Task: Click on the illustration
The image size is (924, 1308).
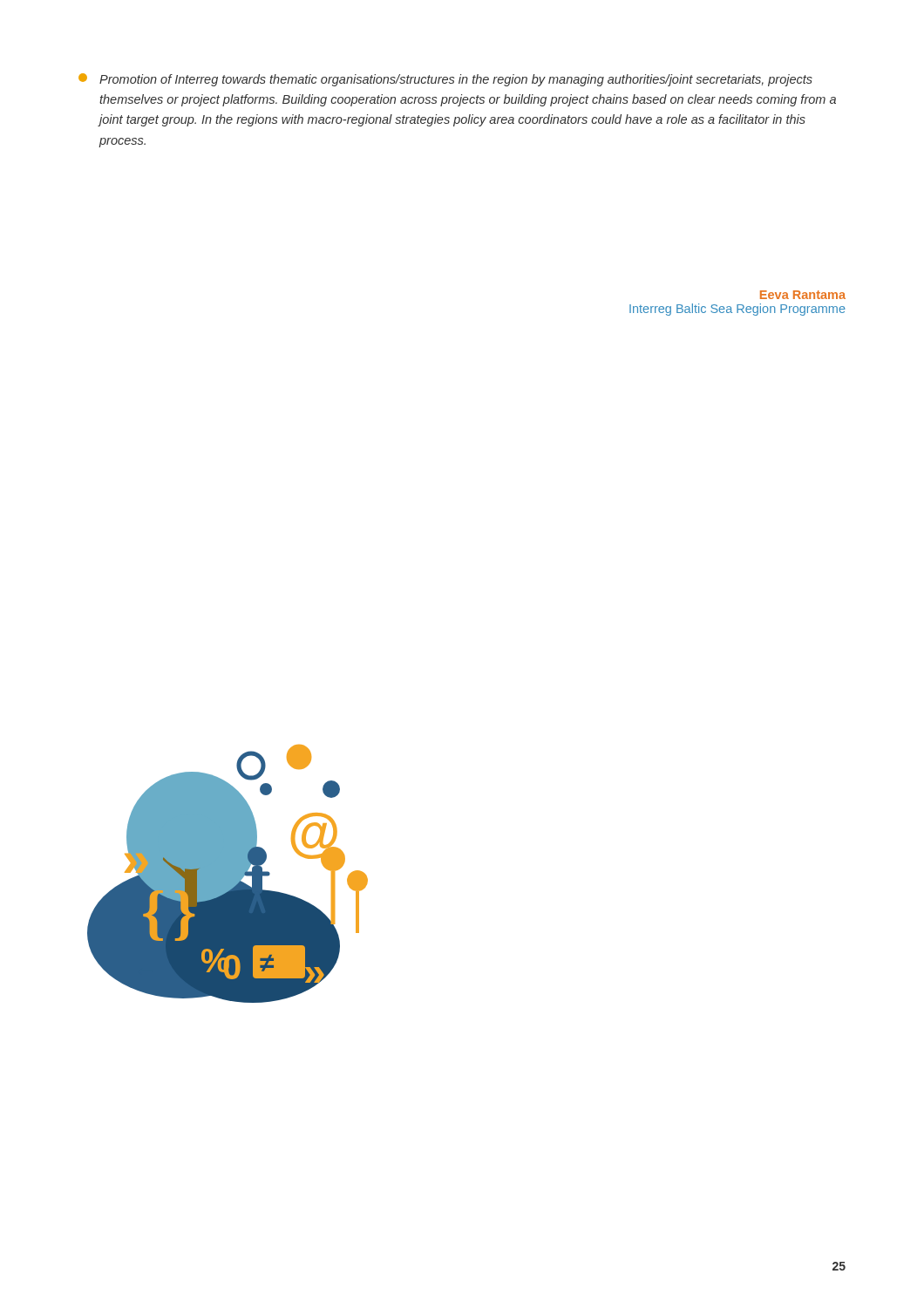Action: (x=244, y=820)
